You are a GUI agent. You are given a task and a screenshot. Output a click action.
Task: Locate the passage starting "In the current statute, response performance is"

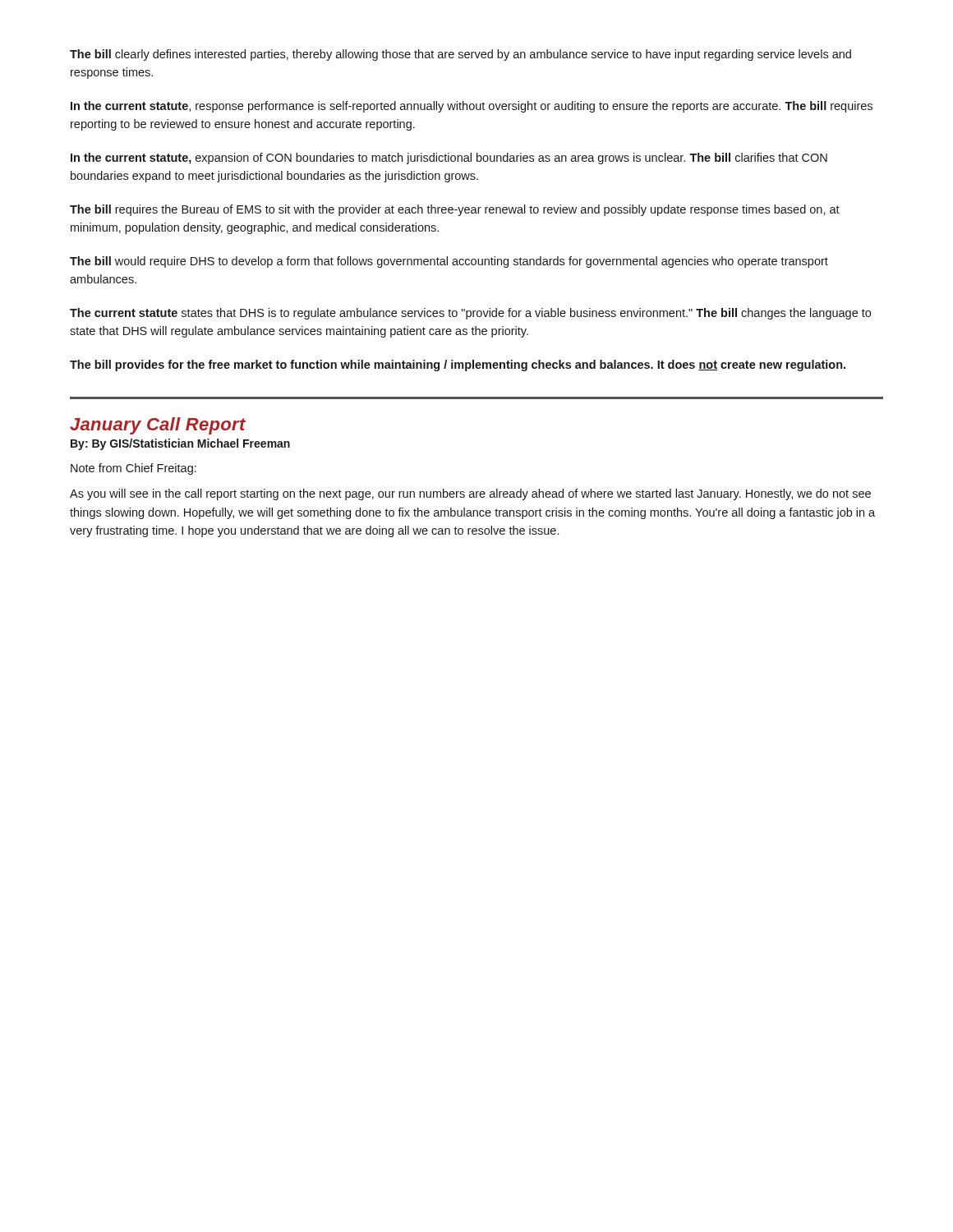pos(471,115)
